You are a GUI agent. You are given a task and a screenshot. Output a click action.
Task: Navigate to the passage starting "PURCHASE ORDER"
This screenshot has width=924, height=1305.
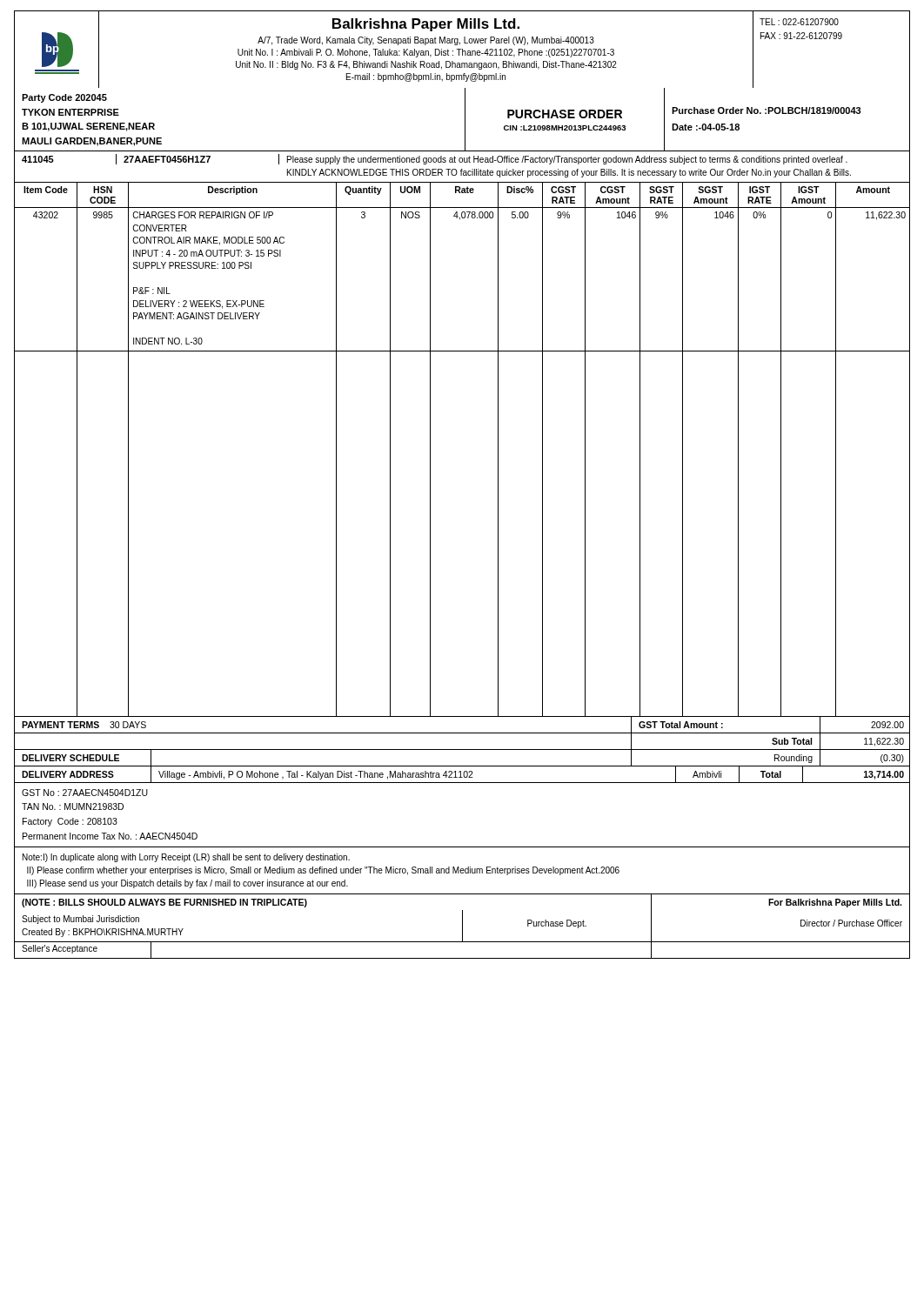coord(565,114)
